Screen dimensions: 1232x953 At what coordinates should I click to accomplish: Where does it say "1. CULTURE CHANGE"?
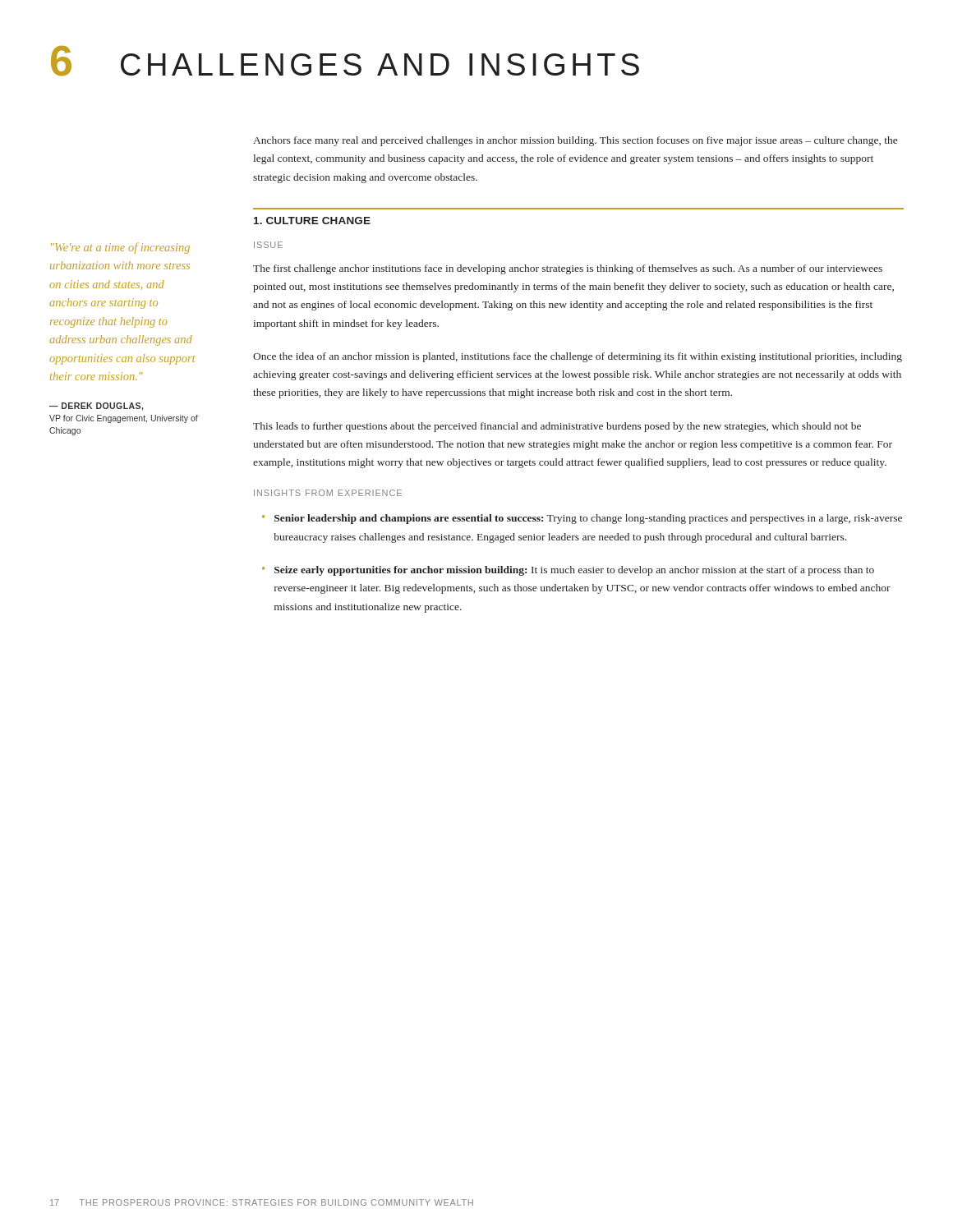[578, 217]
